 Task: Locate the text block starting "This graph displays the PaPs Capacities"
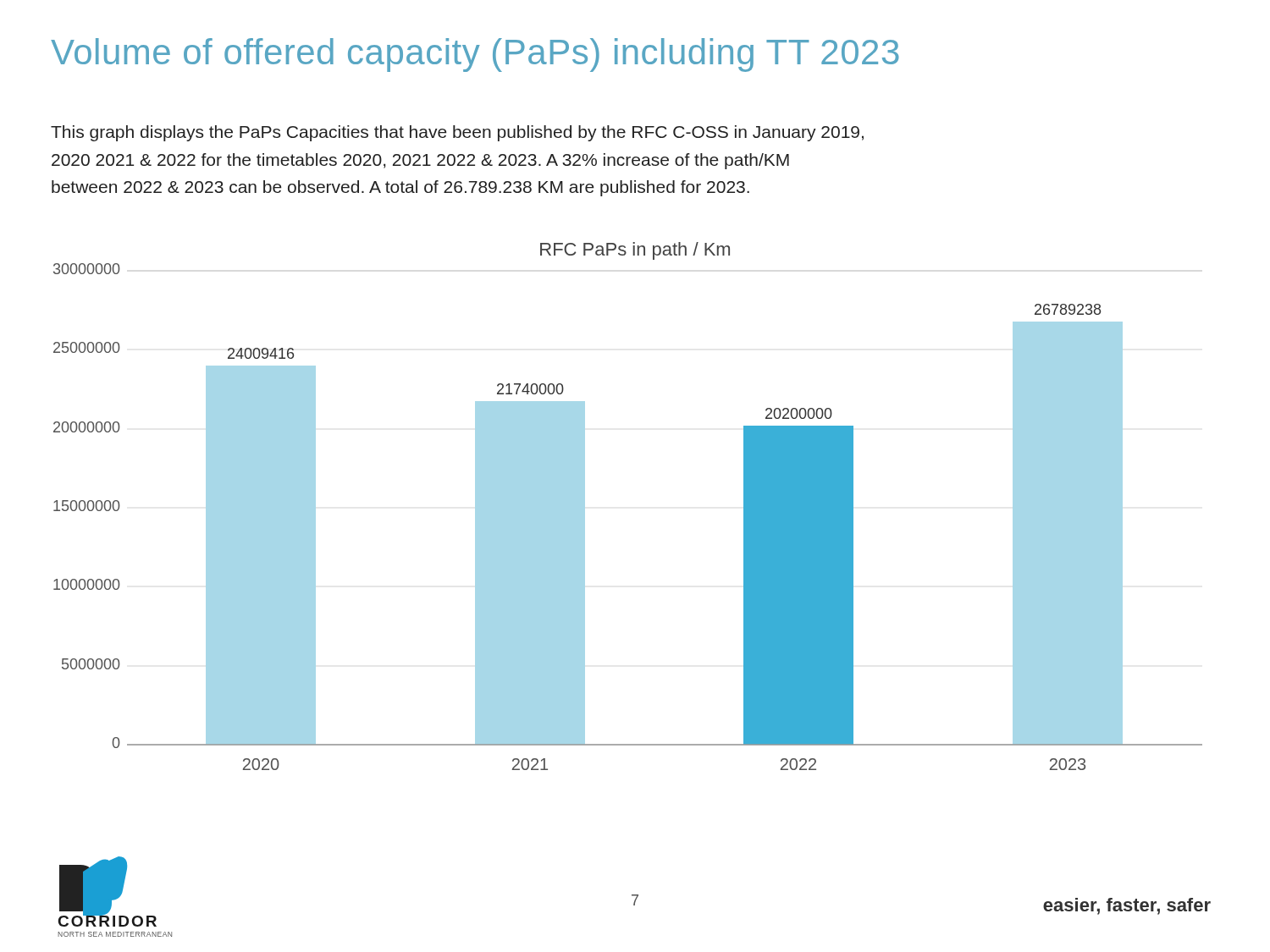[x=458, y=159]
